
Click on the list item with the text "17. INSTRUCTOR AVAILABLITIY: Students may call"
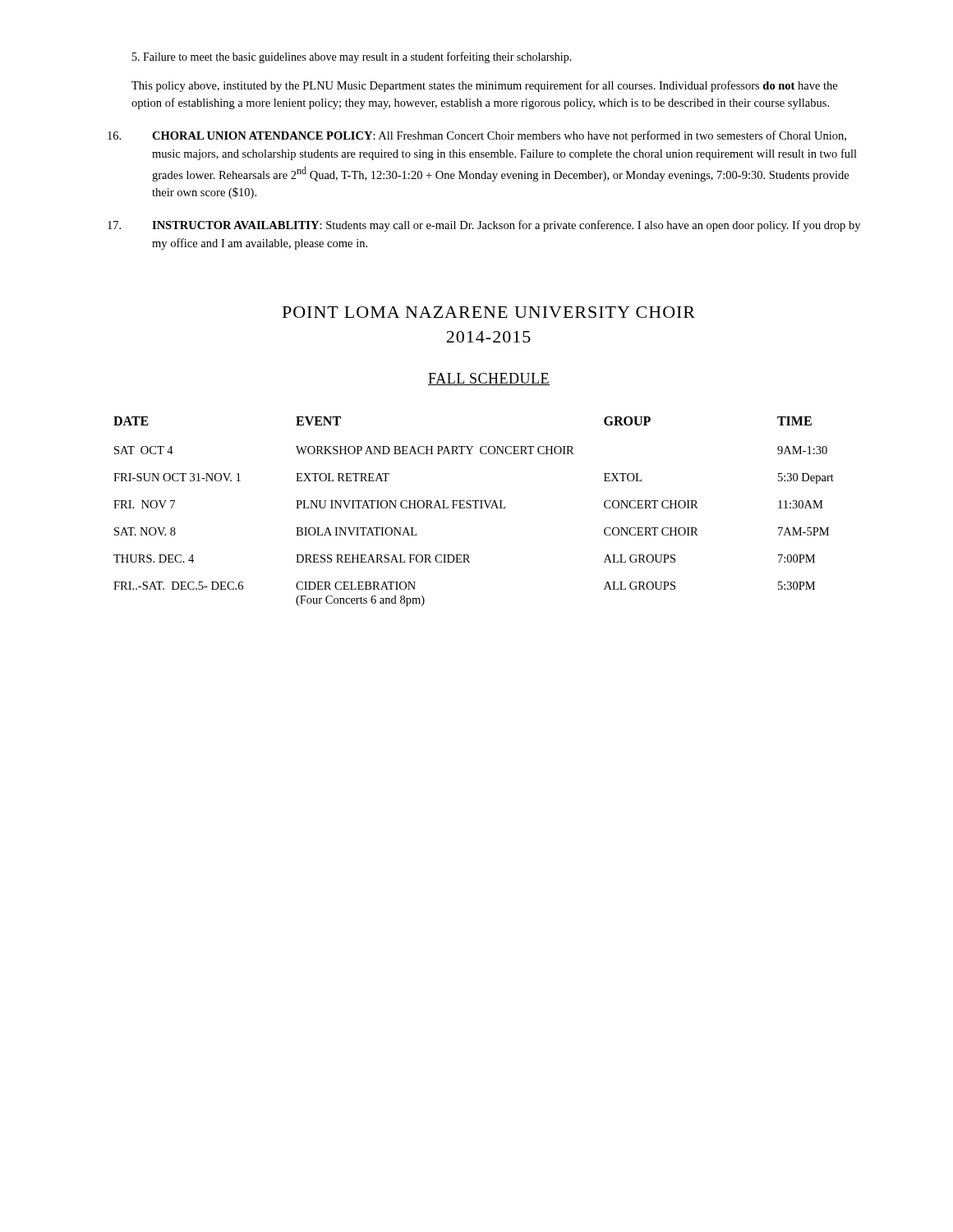[x=489, y=235]
